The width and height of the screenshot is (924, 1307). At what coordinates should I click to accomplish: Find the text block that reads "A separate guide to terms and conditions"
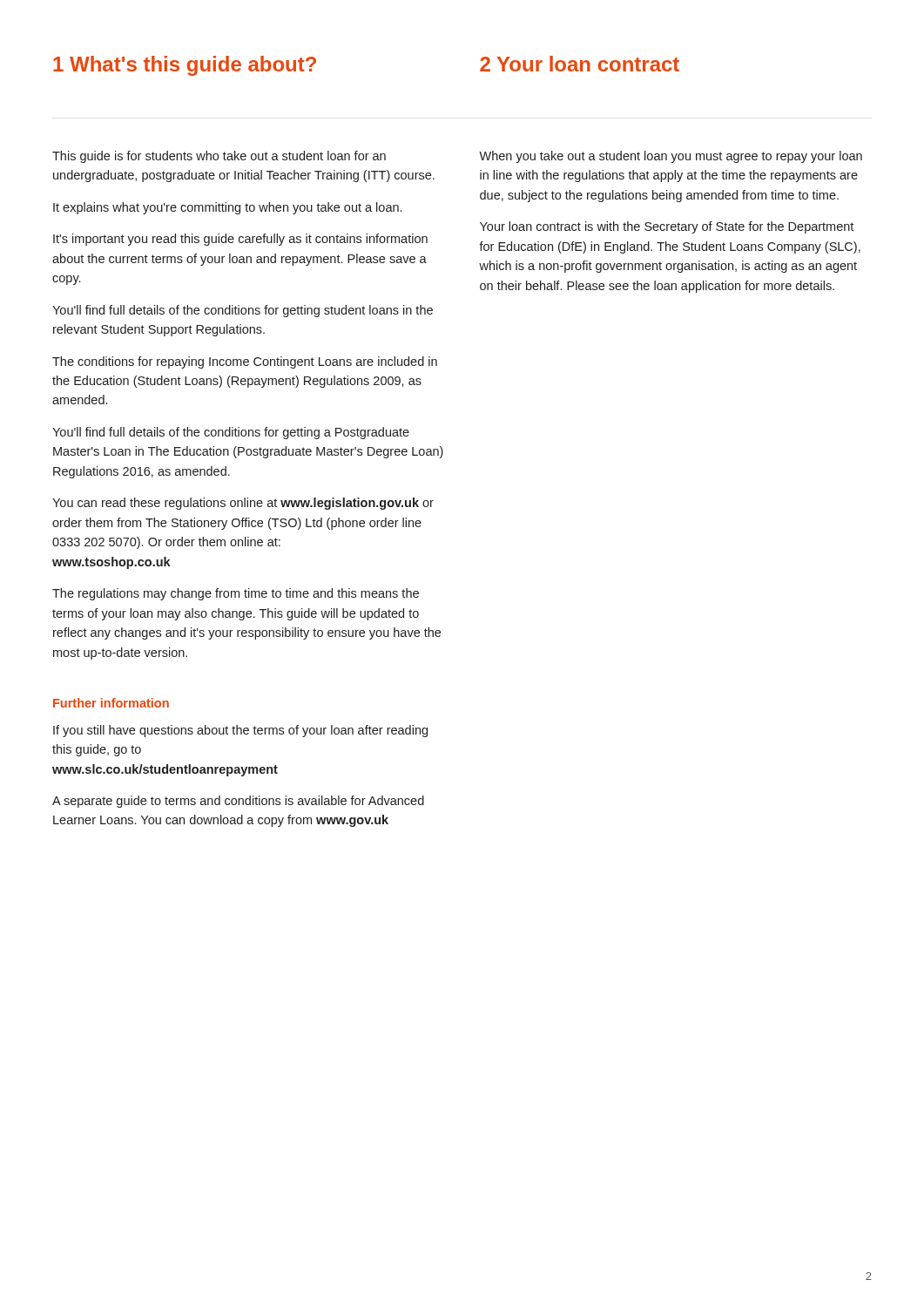click(x=248, y=811)
